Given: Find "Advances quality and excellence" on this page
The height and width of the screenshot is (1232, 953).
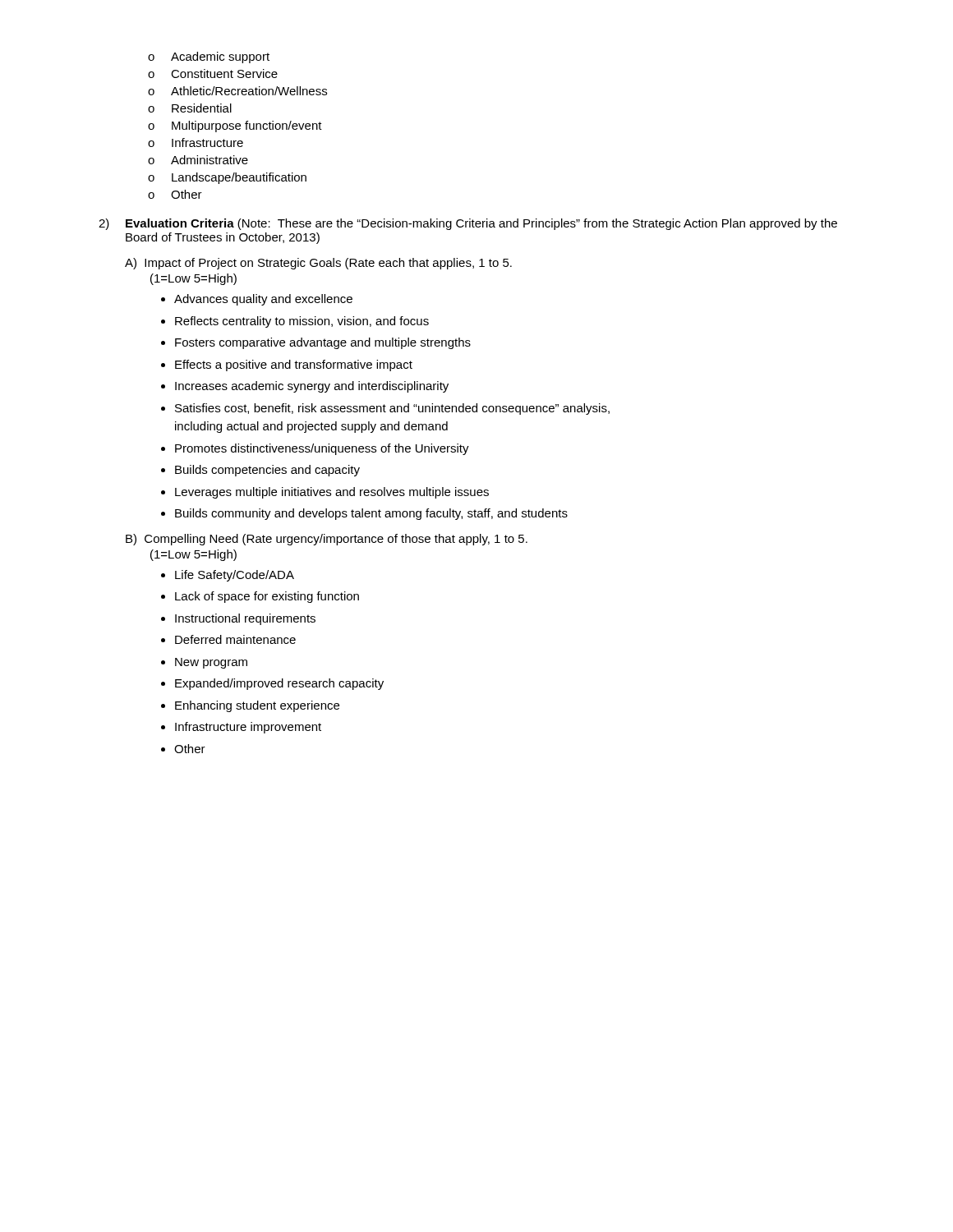Looking at the screenshot, I should pos(263,300).
